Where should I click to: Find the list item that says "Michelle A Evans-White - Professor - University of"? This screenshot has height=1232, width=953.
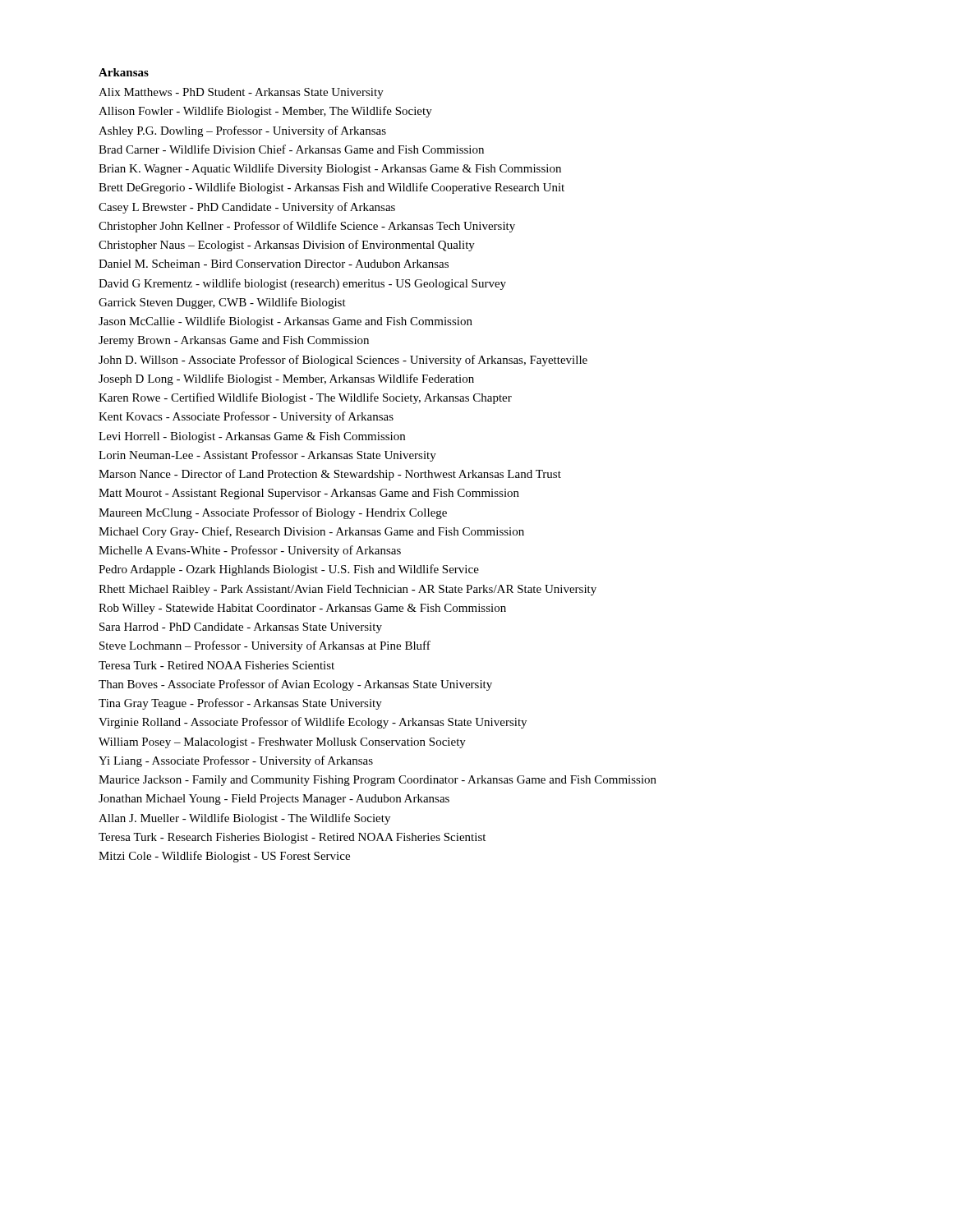point(250,550)
